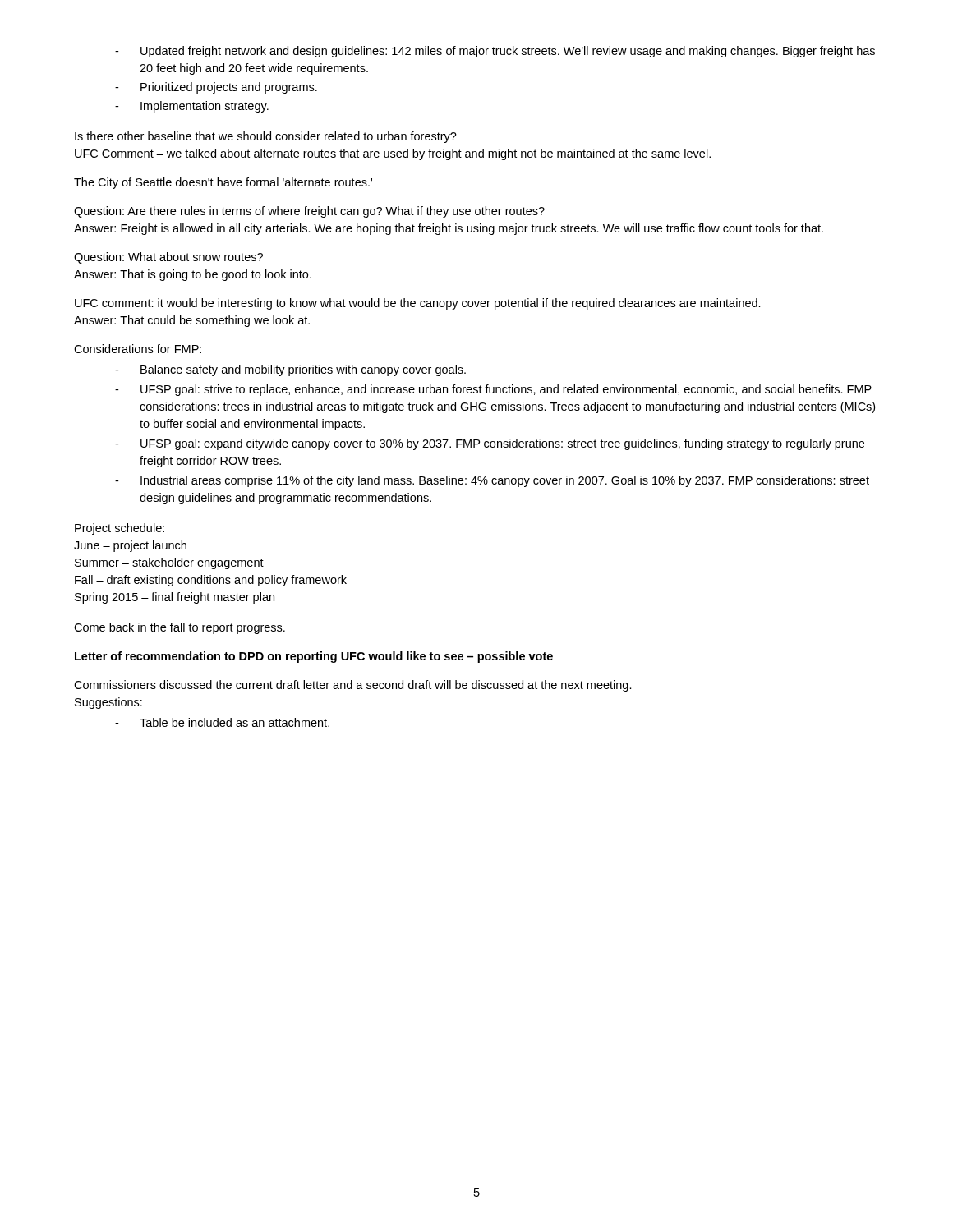Find the text containing "Considerations for FMP:"
The height and width of the screenshot is (1232, 953).
138,349
